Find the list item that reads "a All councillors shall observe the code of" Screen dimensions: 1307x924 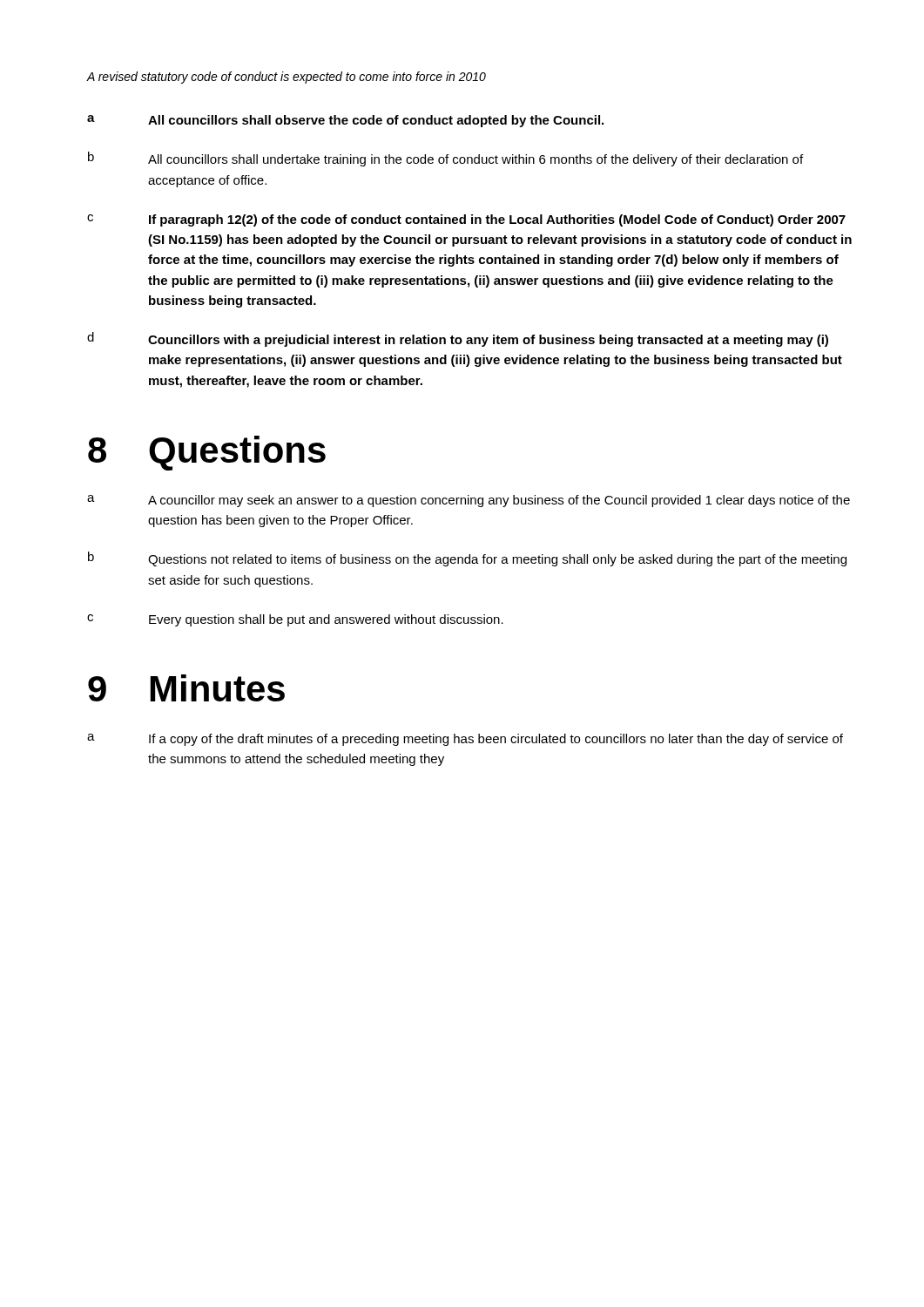[471, 120]
